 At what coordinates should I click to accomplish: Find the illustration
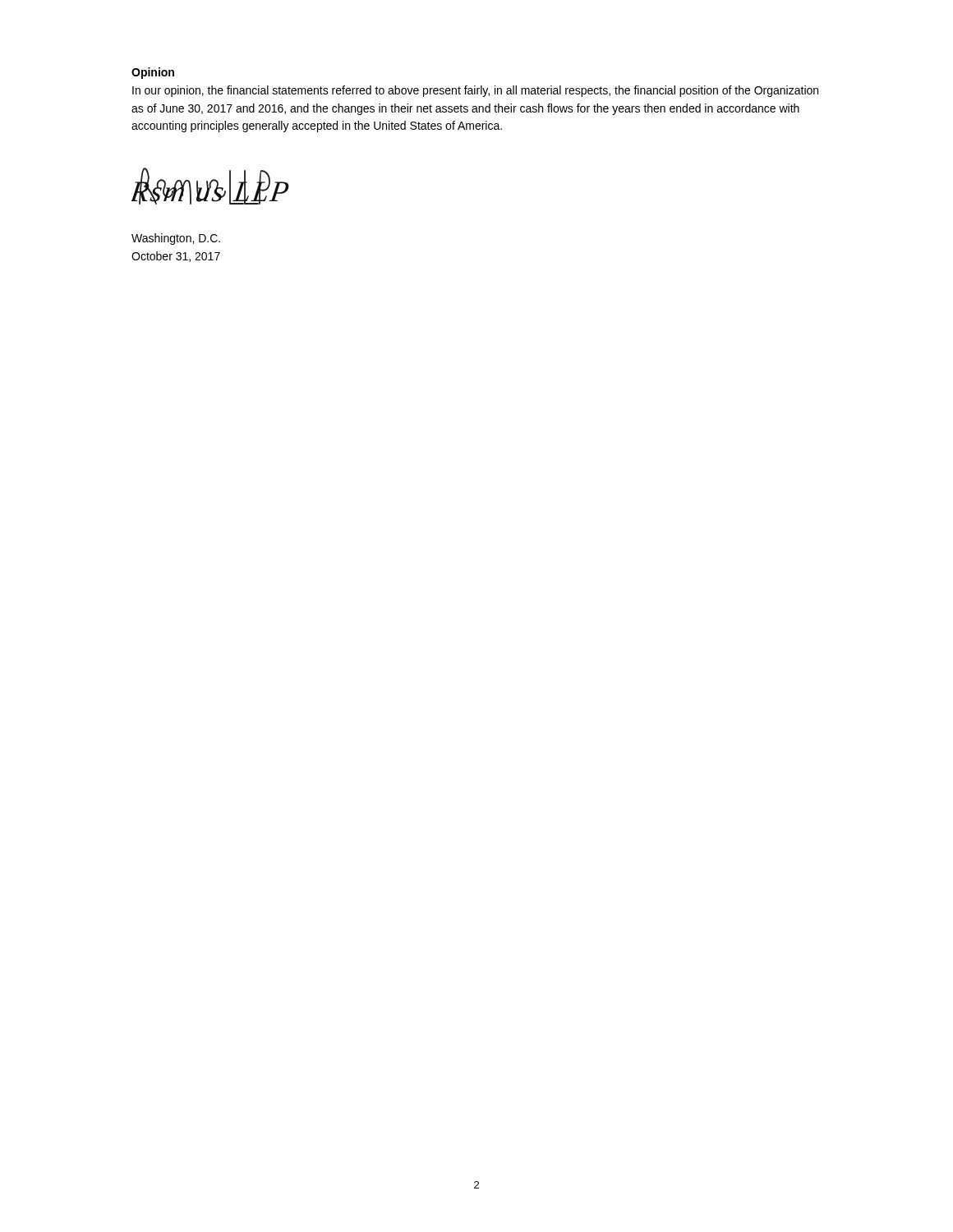(214, 185)
